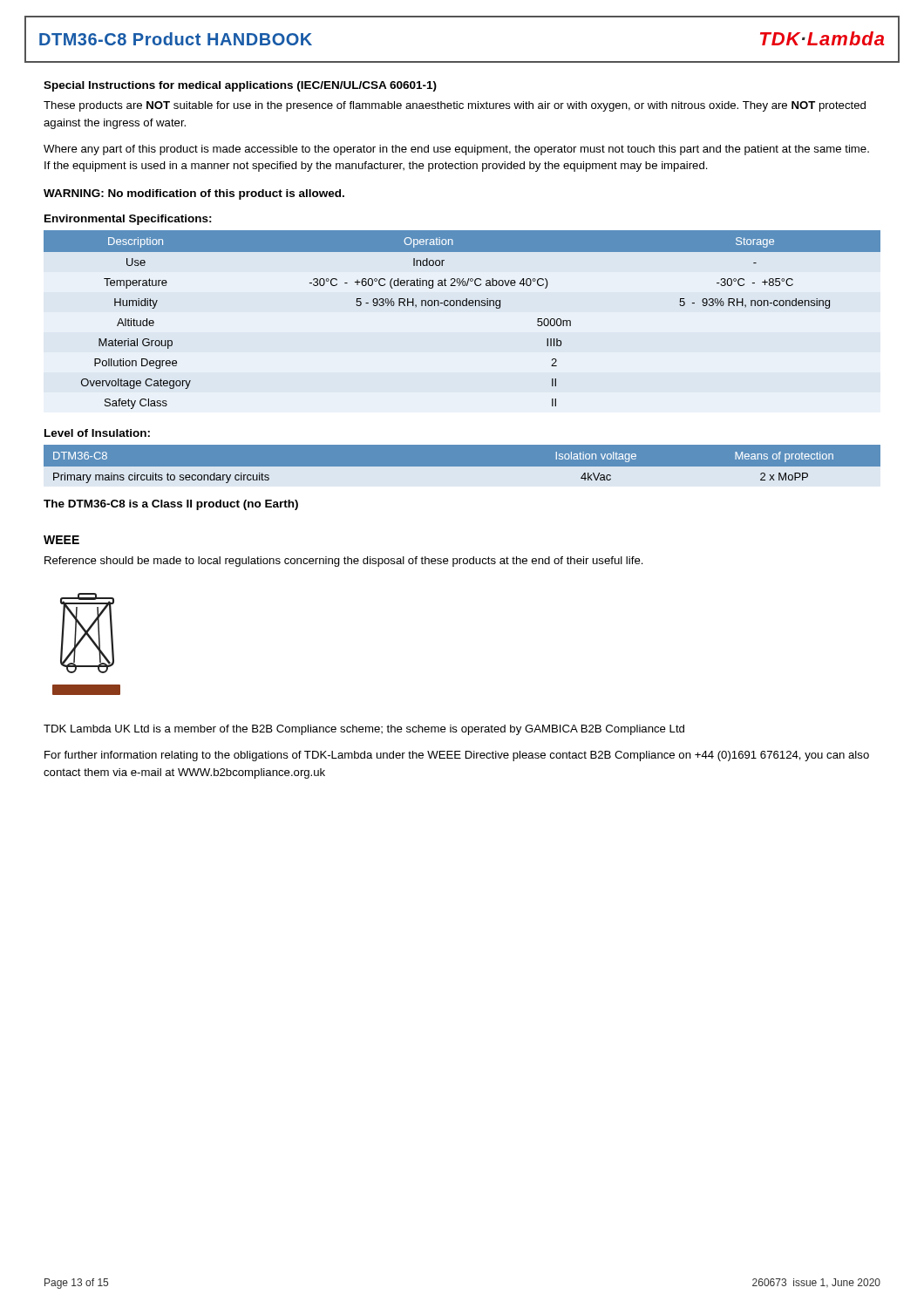
Task: Locate the block of text that opens with "Where any part of this product"
Action: (458, 157)
